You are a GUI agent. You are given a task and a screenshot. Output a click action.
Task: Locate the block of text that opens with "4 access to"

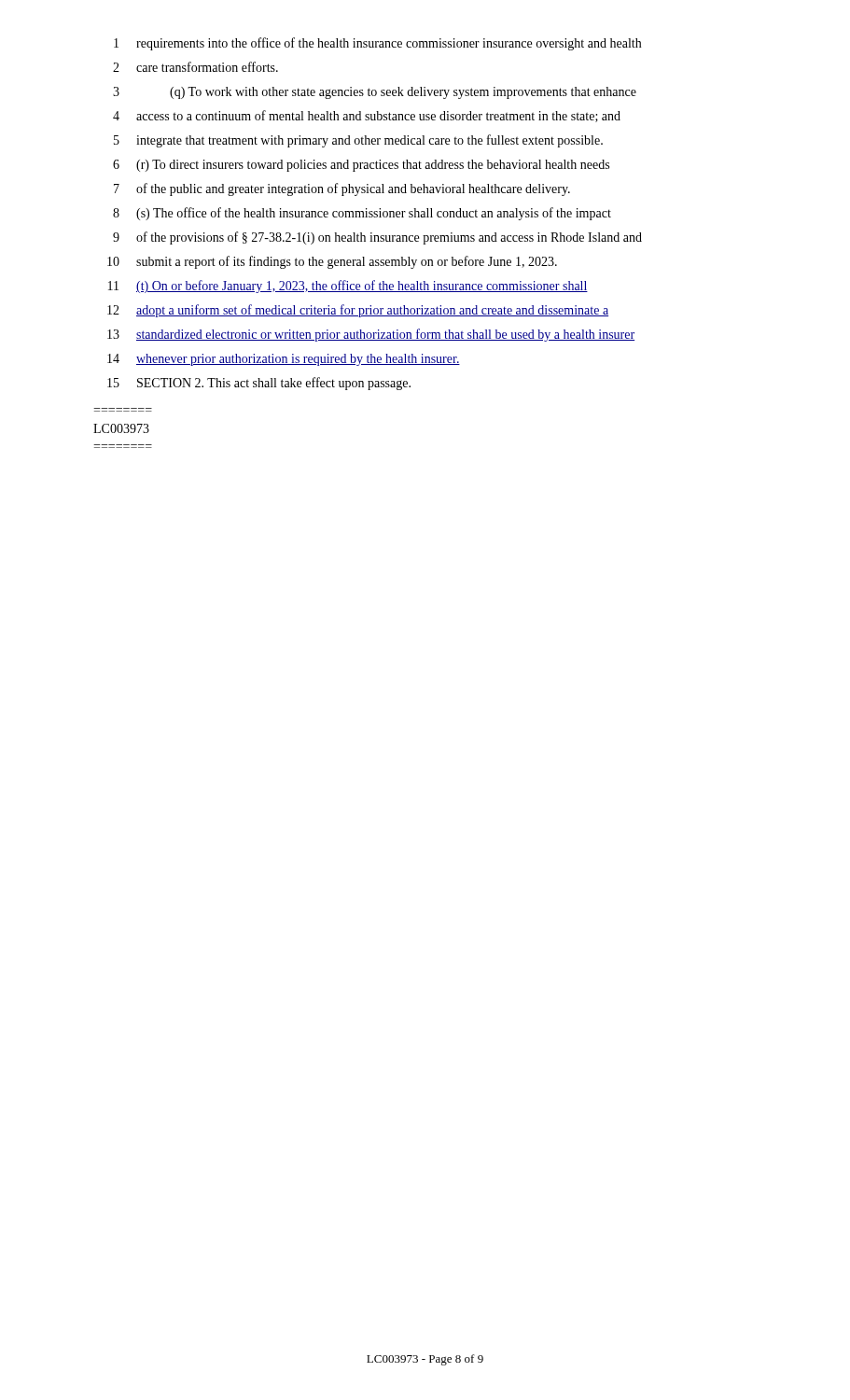439,117
